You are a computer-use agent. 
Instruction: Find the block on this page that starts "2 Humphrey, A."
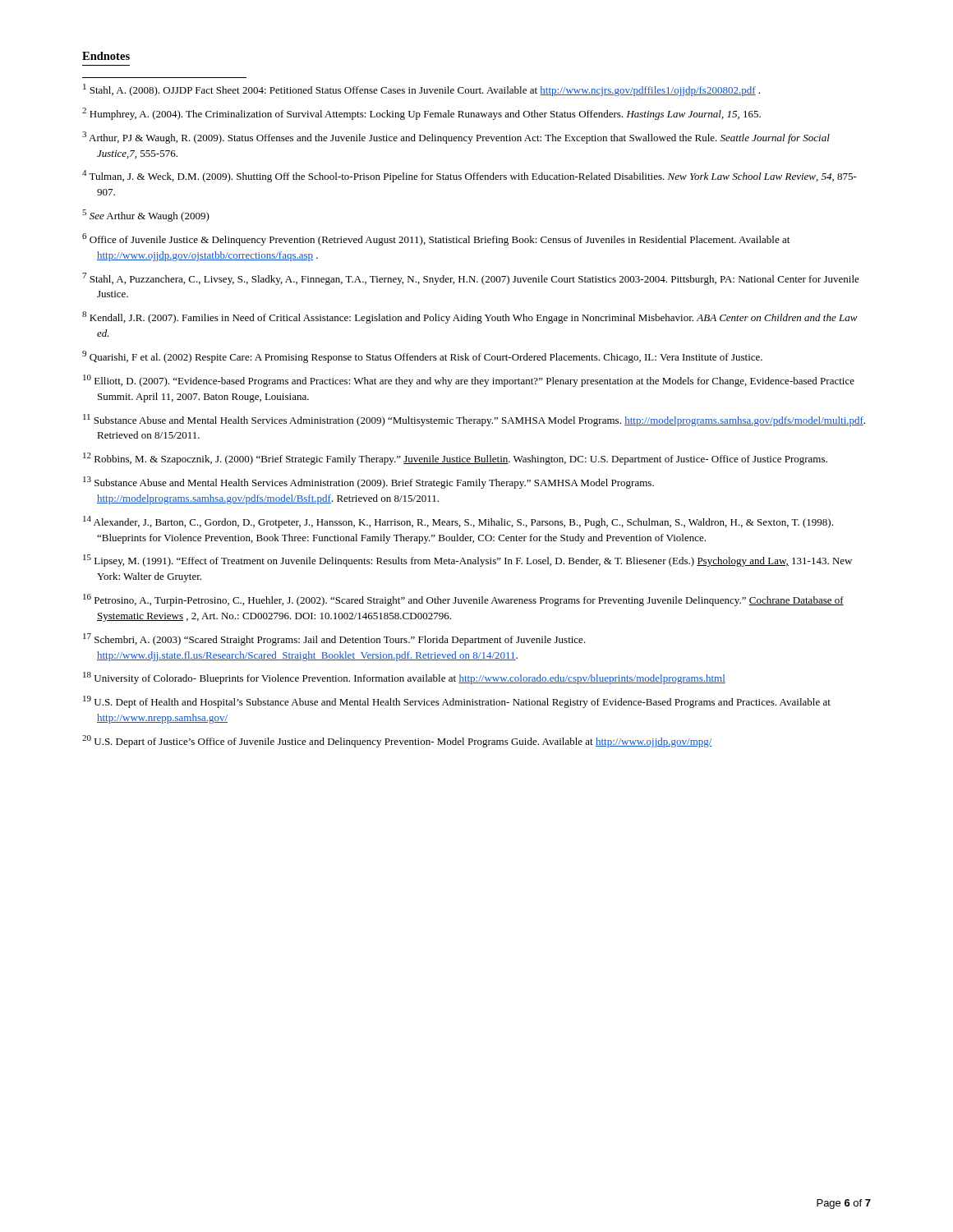[422, 113]
